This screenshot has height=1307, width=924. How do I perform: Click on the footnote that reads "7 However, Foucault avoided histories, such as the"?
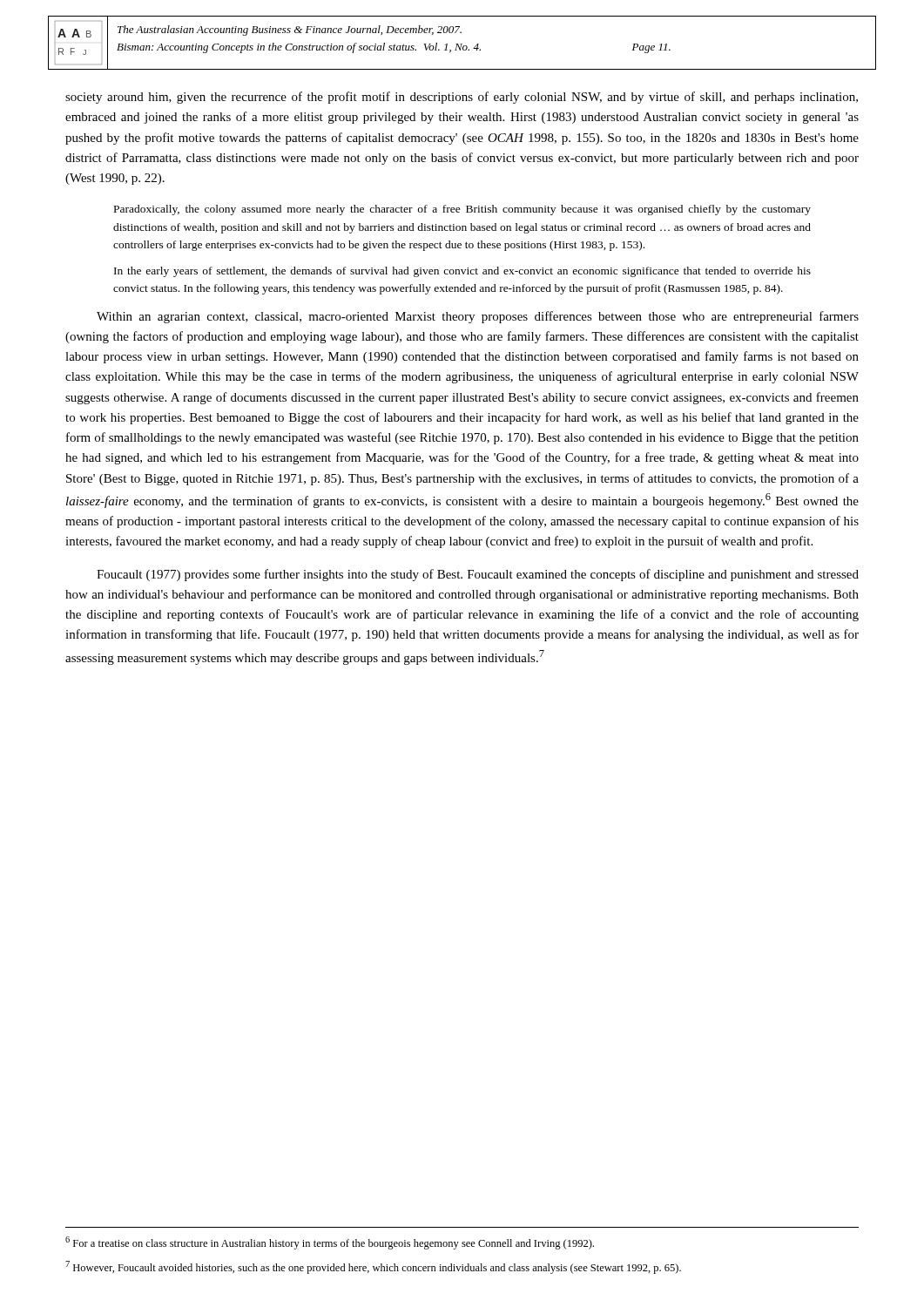tap(373, 1266)
